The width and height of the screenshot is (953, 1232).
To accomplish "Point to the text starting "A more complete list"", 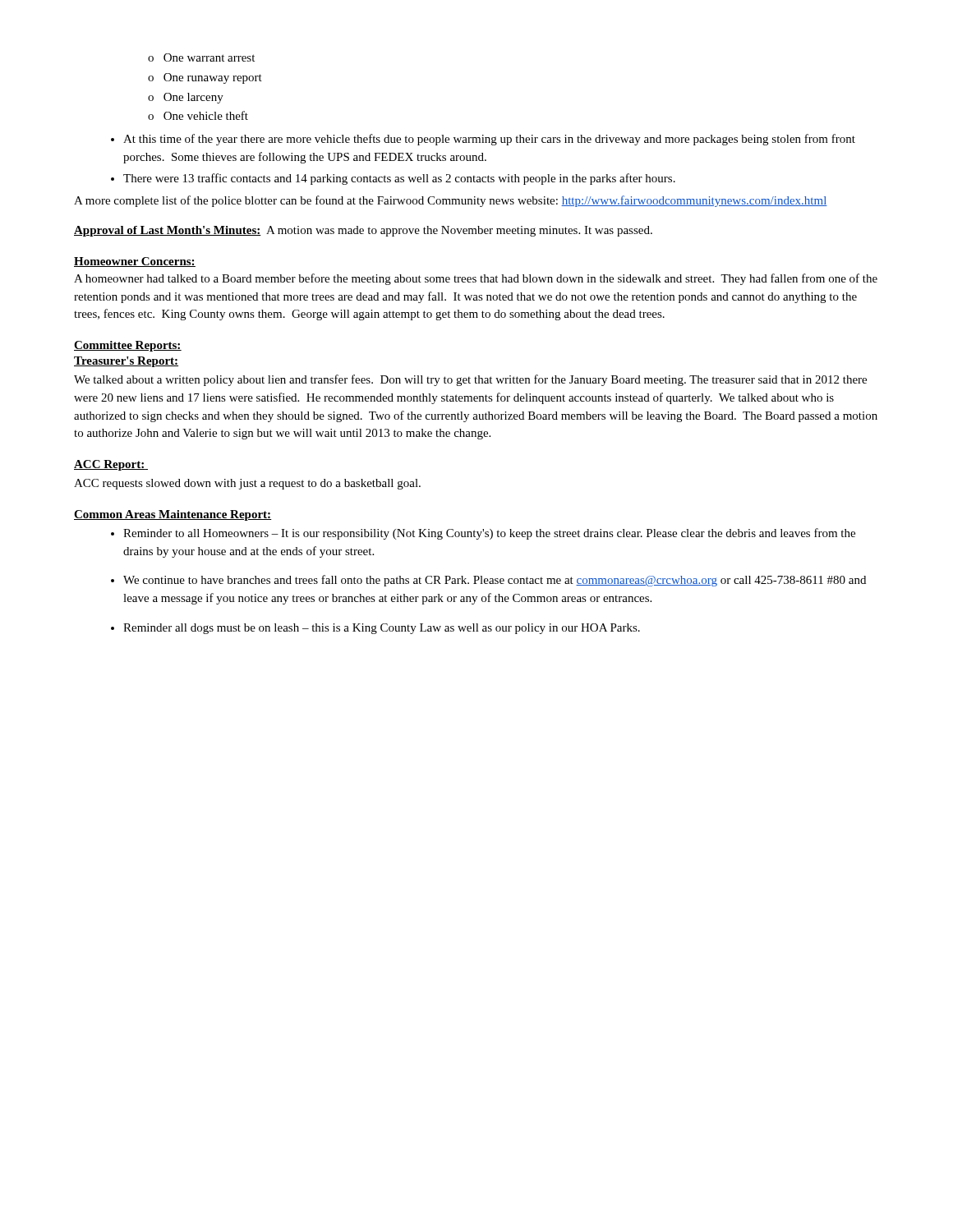I will [450, 201].
